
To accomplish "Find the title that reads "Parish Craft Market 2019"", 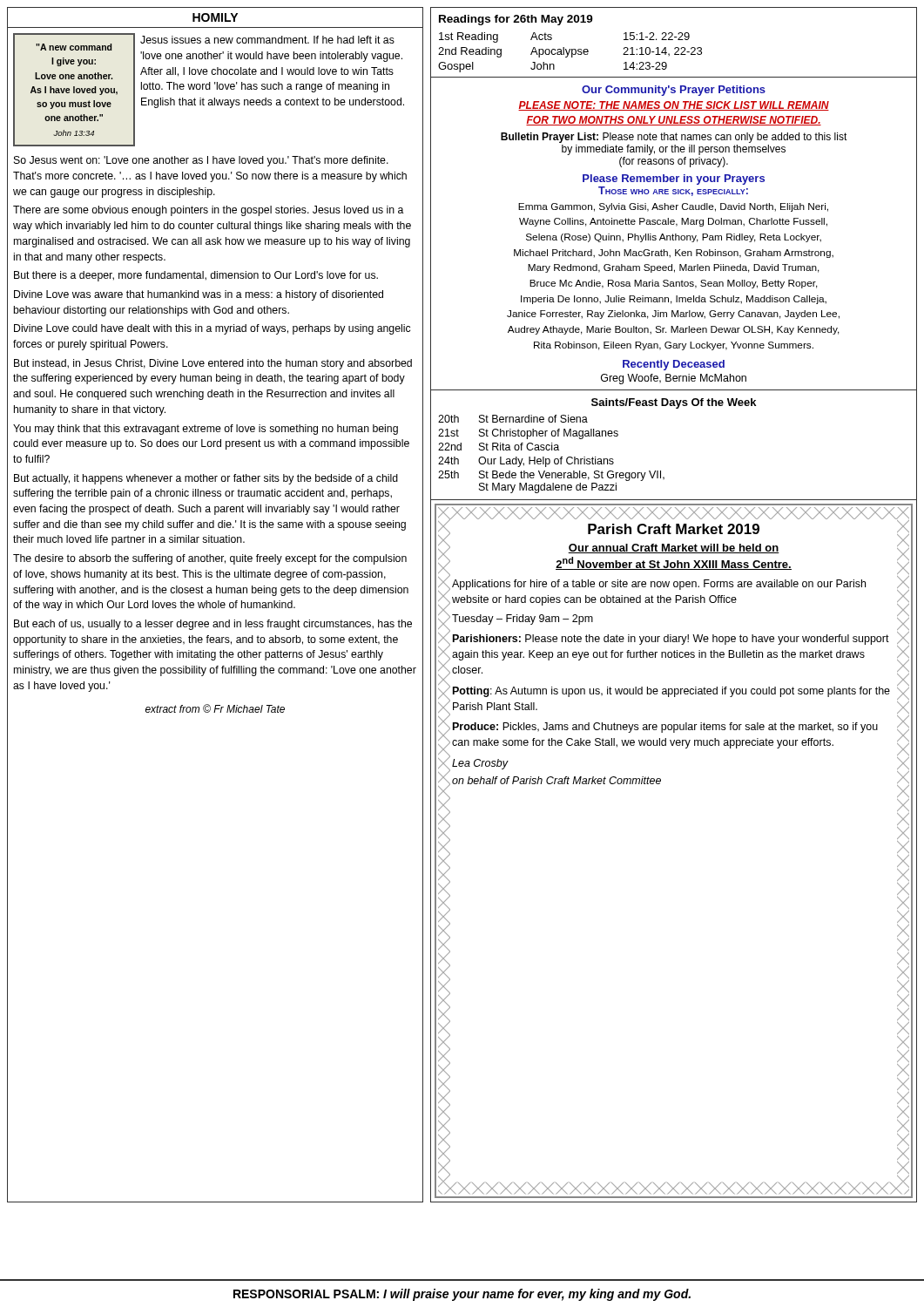I will coord(674,530).
